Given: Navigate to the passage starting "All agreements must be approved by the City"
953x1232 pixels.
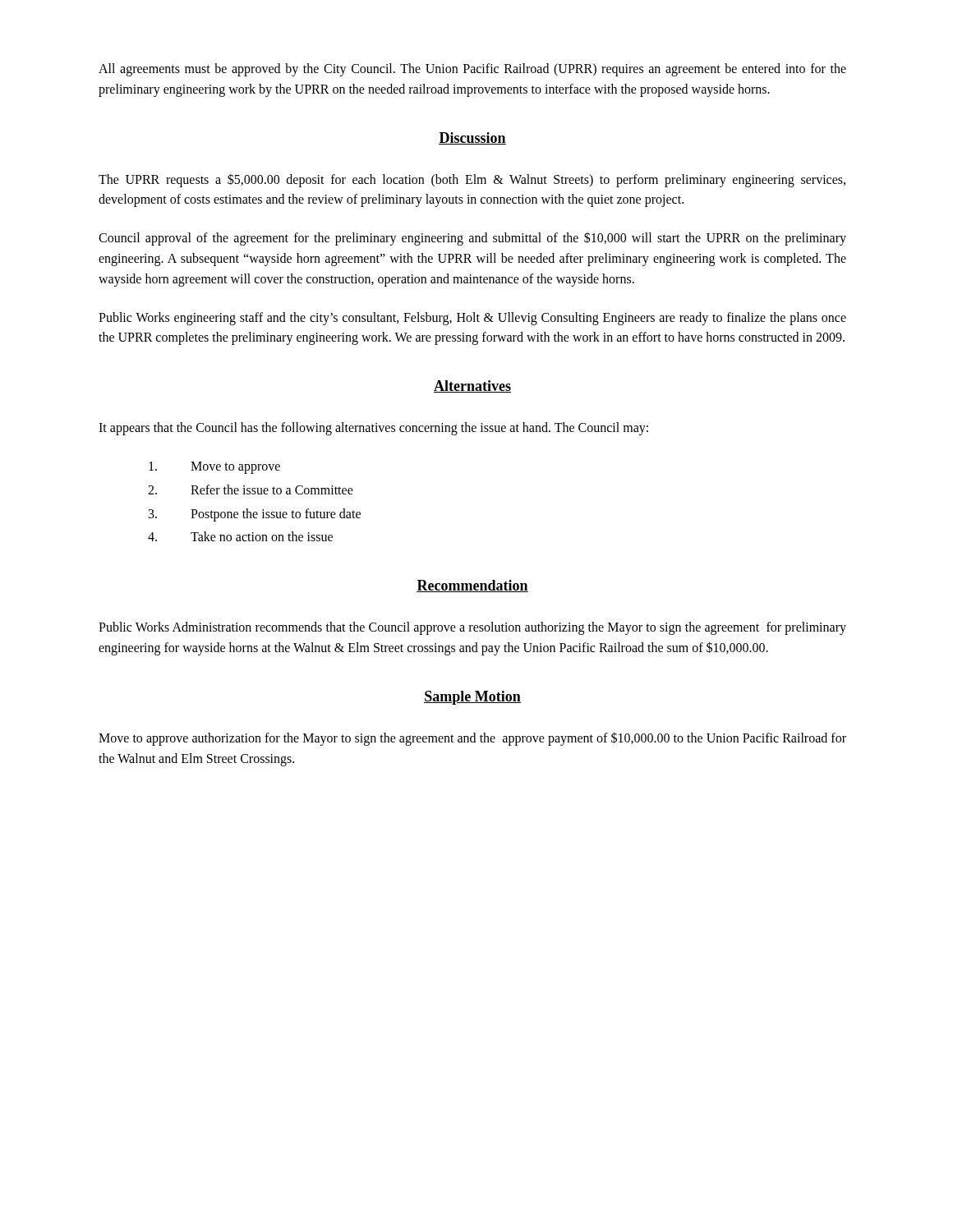Looking at the screenshot, I should click(472, 79).
